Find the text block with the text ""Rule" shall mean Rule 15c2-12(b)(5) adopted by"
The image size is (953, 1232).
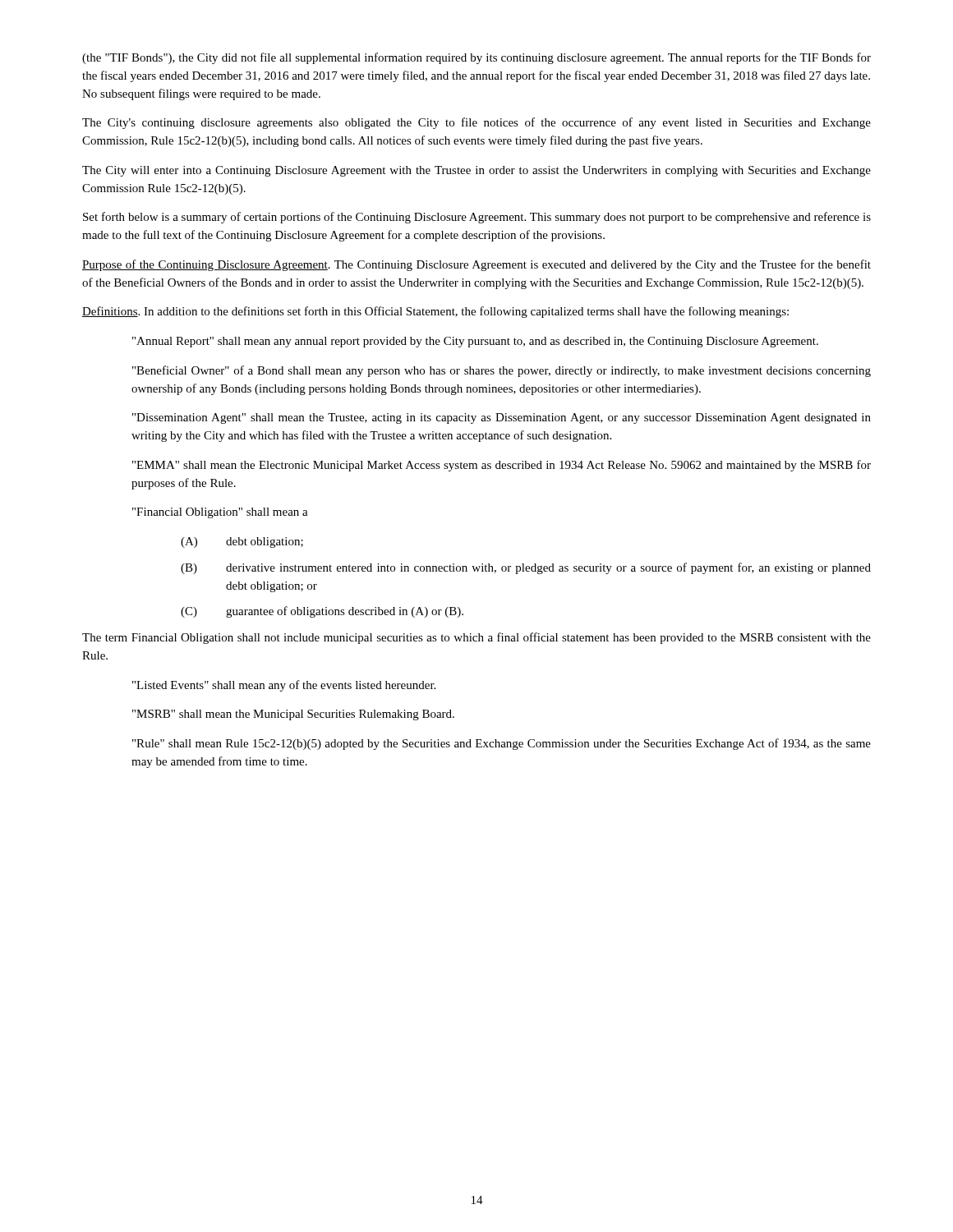(501, 753)
